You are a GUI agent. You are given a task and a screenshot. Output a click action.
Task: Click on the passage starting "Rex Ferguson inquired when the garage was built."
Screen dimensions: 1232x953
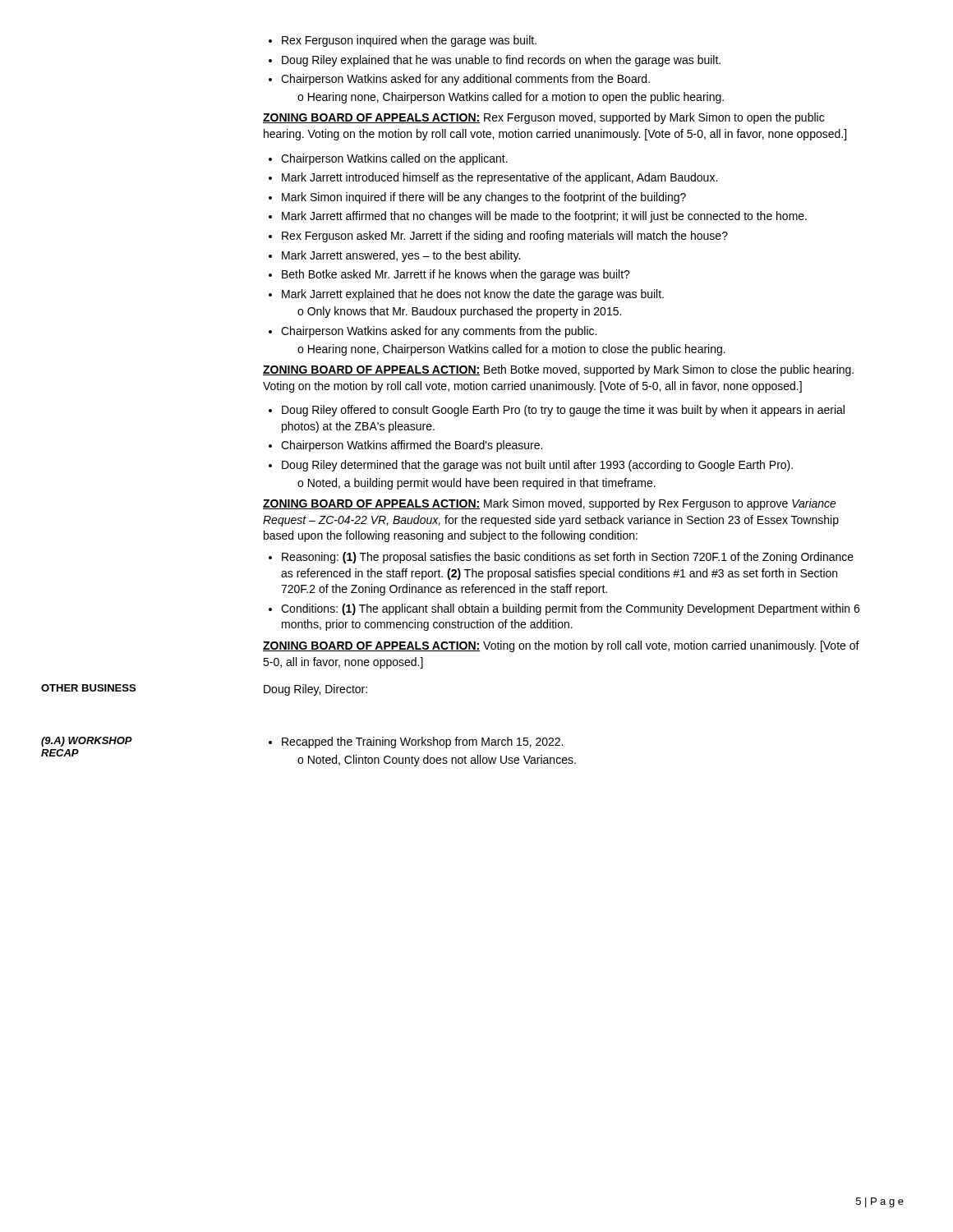pyautogui.click(x=563, y=69)
